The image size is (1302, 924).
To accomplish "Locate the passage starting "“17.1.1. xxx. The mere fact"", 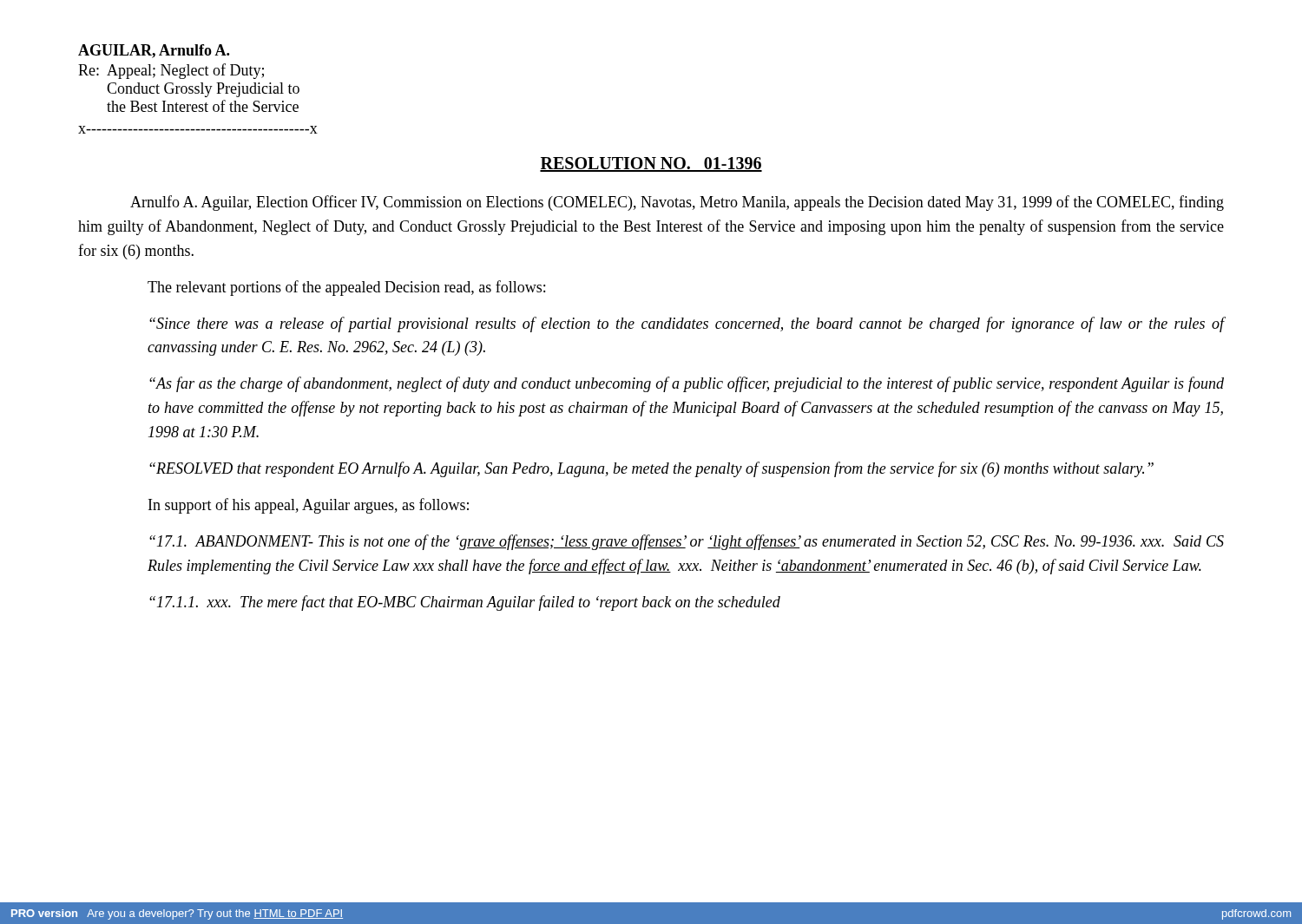I will click(464, 602).
